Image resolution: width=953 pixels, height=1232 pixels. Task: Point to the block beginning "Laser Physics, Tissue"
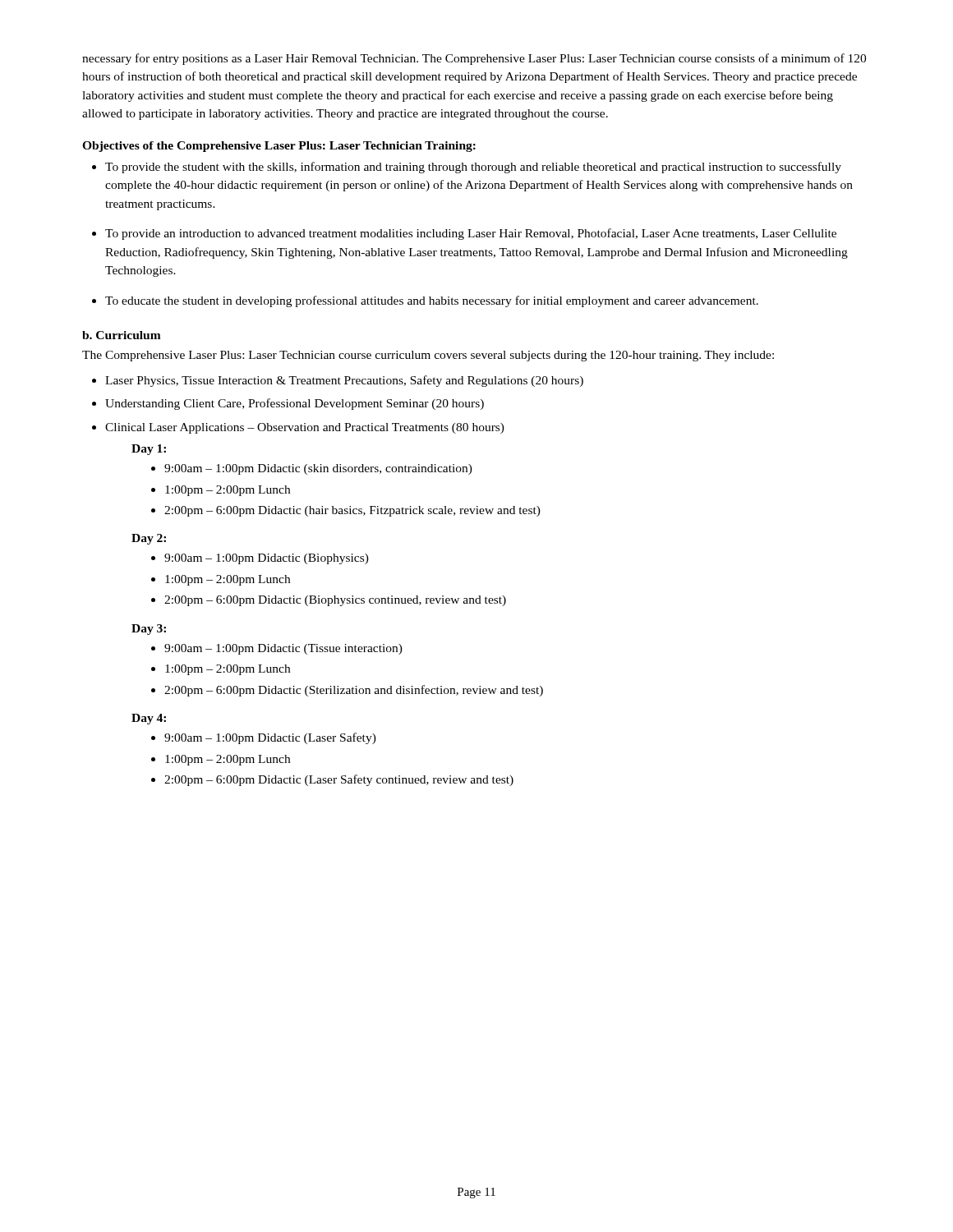[x=488, y=380]
